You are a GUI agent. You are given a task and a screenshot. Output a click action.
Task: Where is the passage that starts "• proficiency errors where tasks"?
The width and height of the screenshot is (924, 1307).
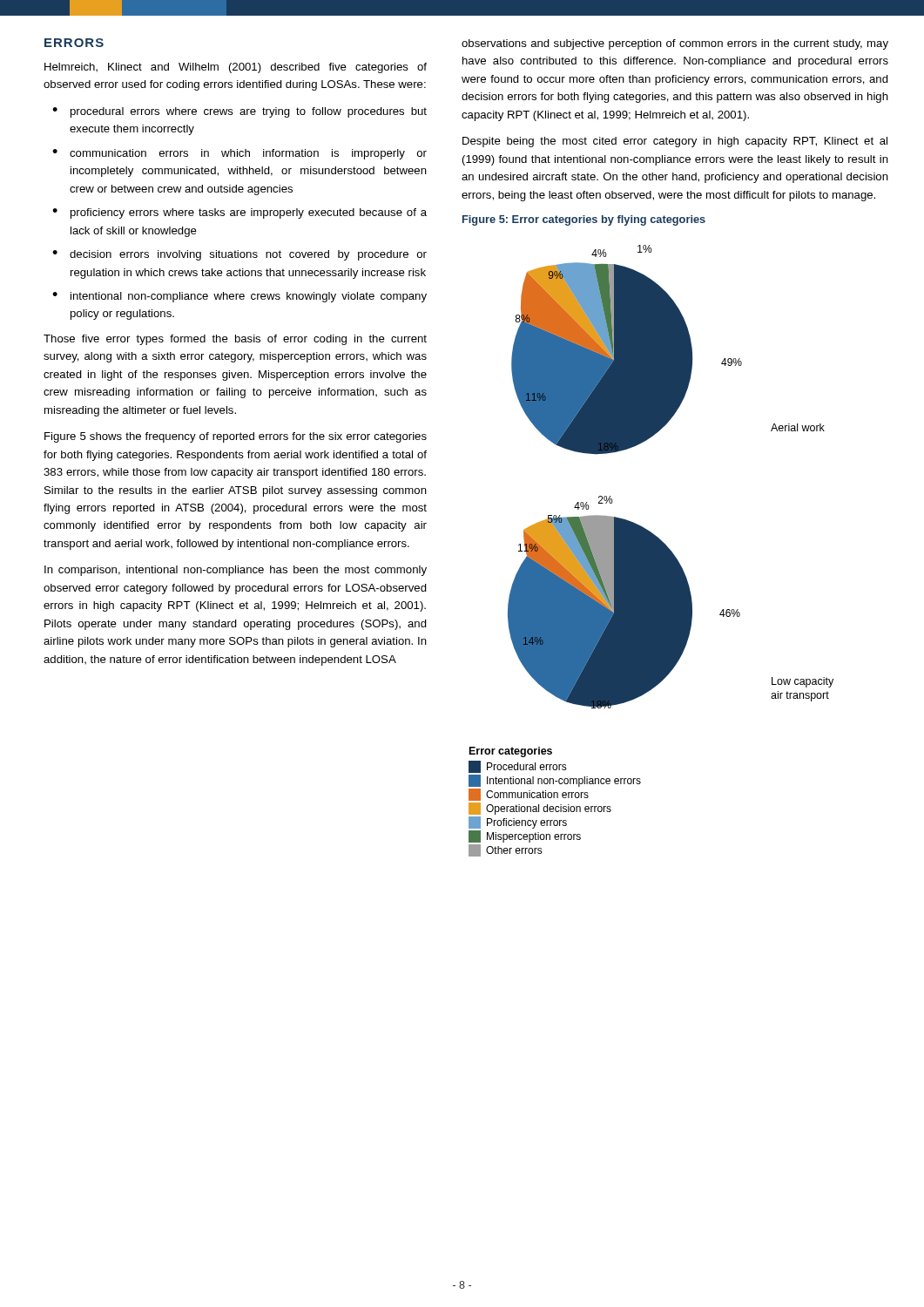(x=240, y=222)
